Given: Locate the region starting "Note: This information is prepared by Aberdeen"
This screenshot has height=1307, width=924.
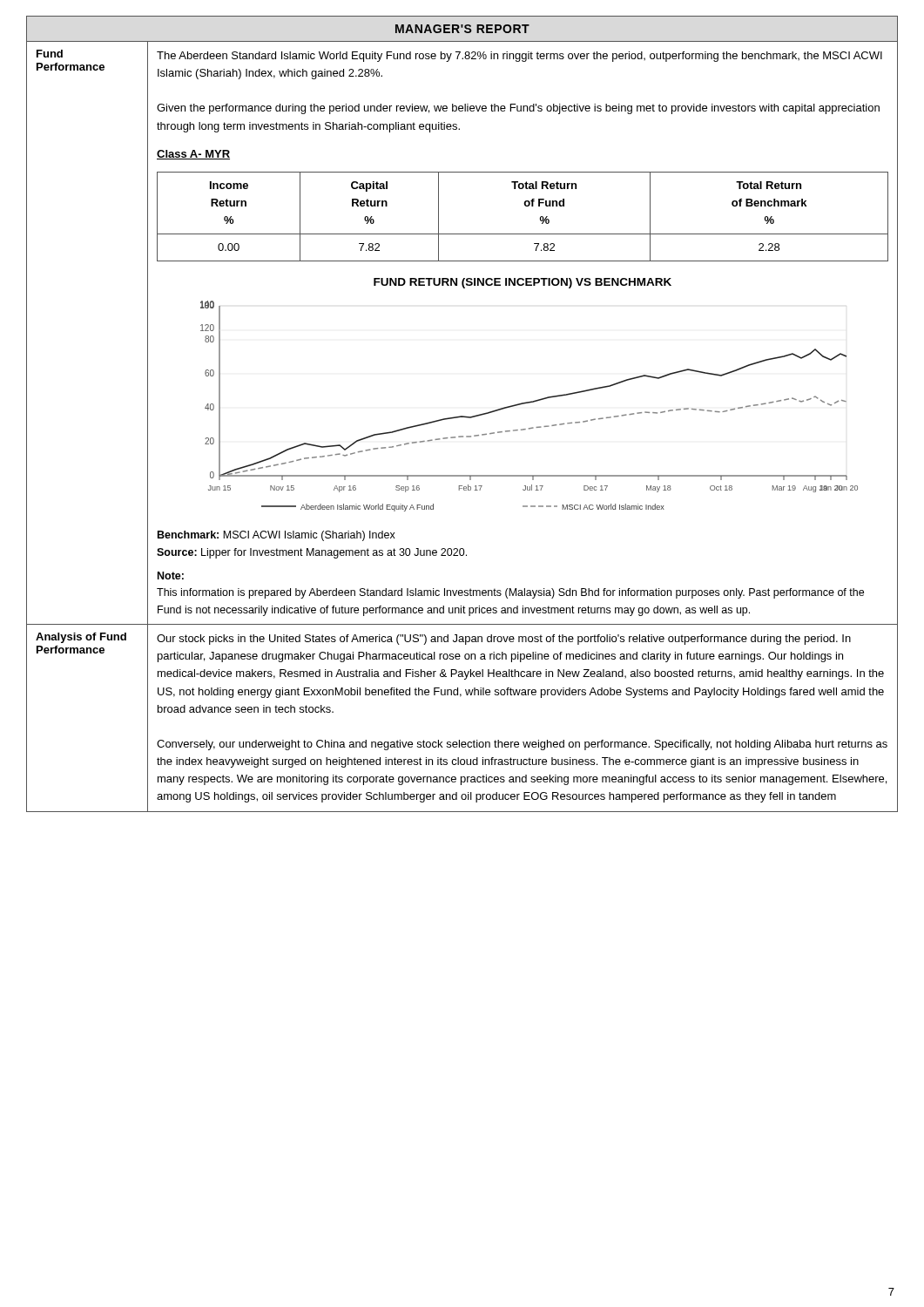Looking at the screenshot, I should click(511, 593).
